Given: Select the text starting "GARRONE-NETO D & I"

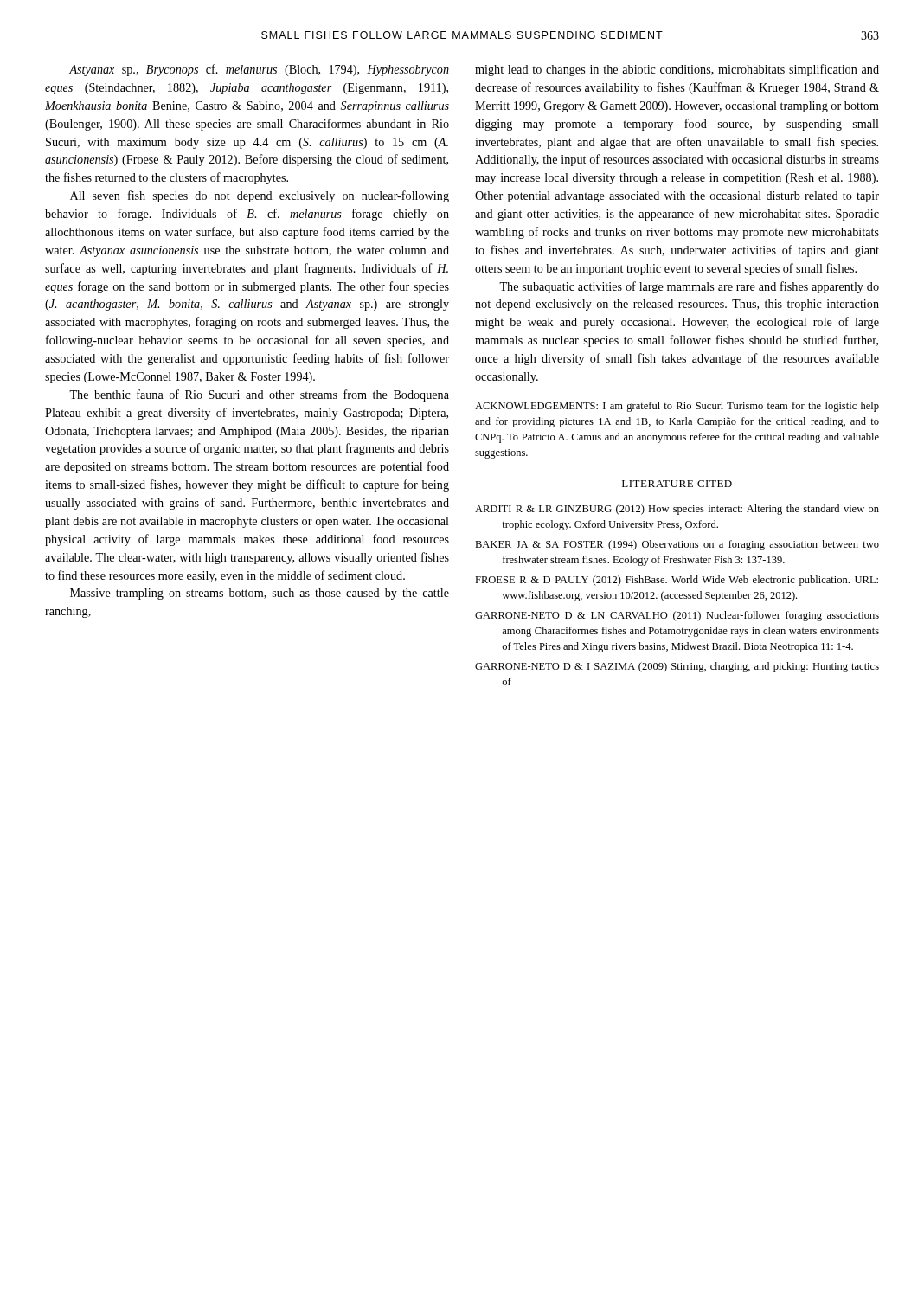Looking at the screenshot, I should (x=677, y=674).
